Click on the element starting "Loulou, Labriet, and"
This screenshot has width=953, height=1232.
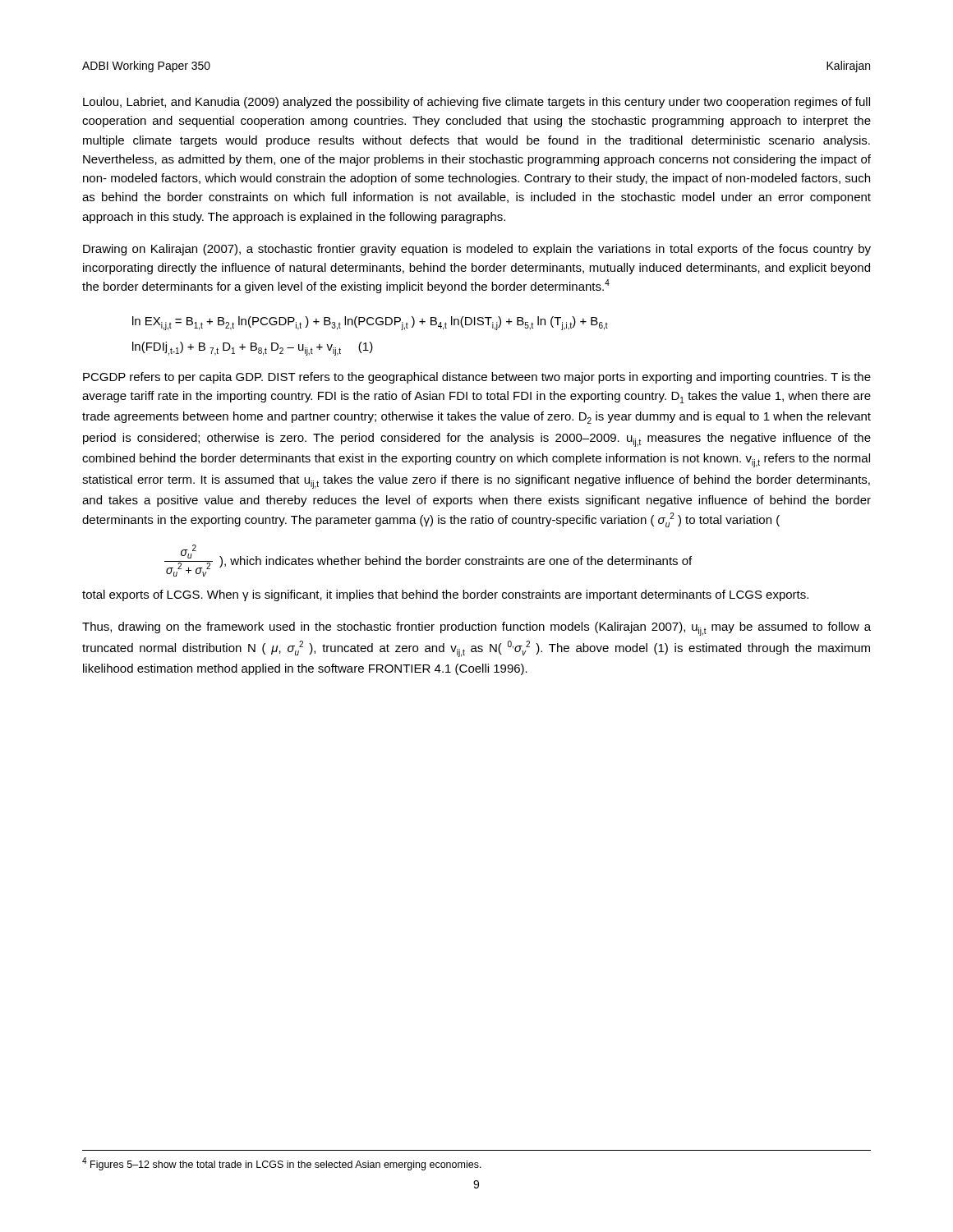coord(476,159)
